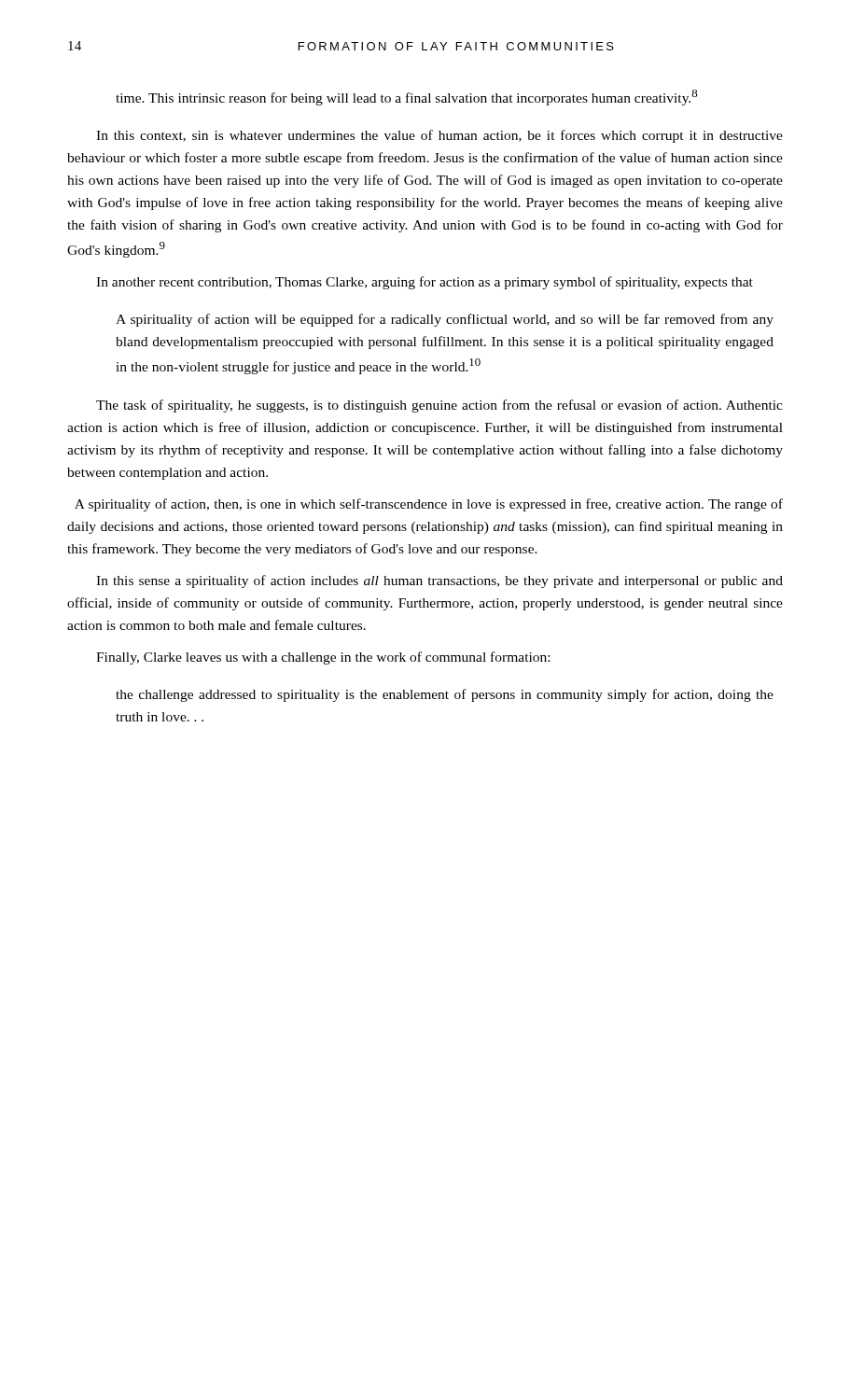The width and height of the screenshot is (850, 1400).
Task: Find the text block that reads "the challenge addressed to"
Action: [x=445, y=705]
